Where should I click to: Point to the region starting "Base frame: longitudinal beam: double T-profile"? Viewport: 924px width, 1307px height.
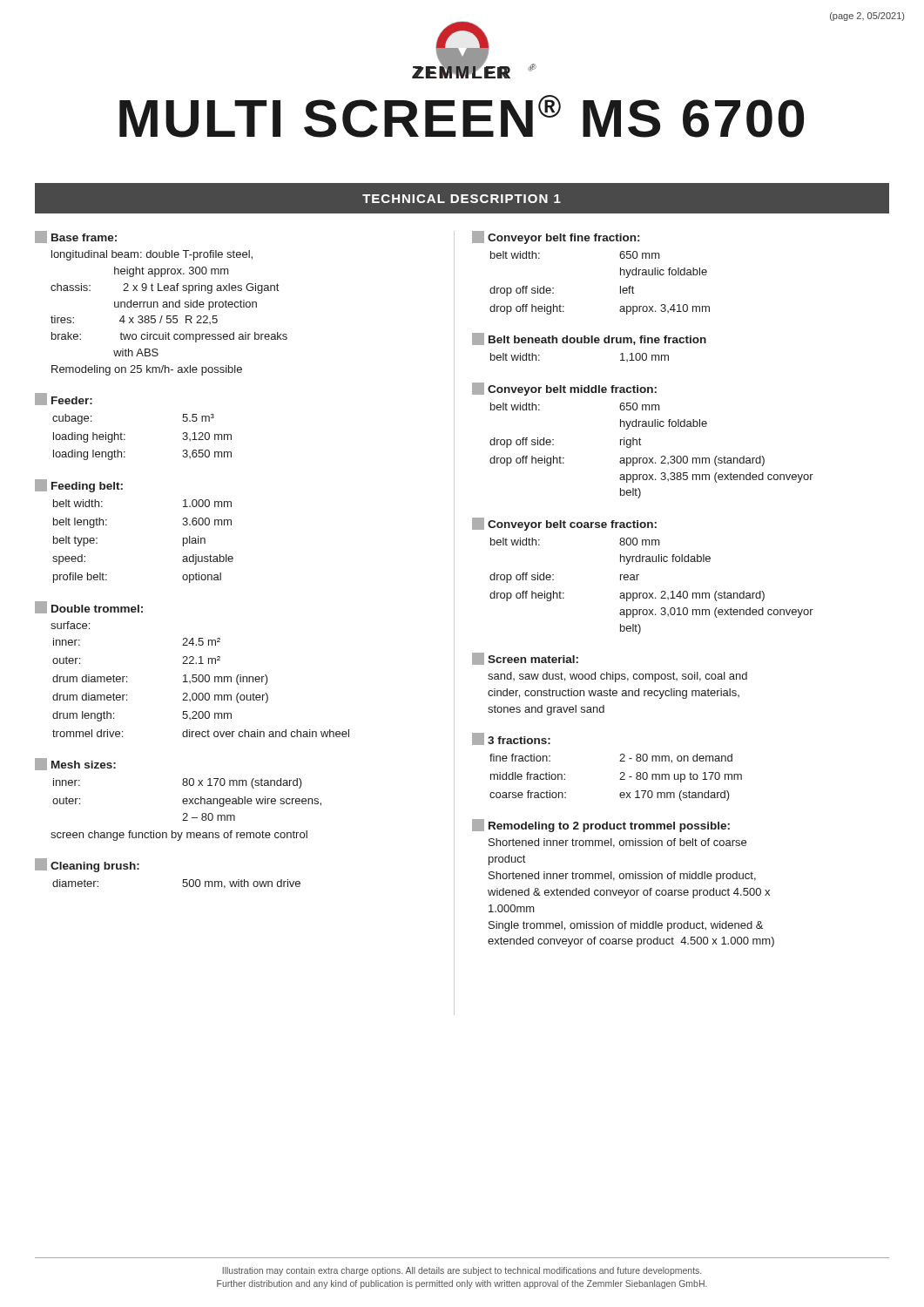coord(236,304)
